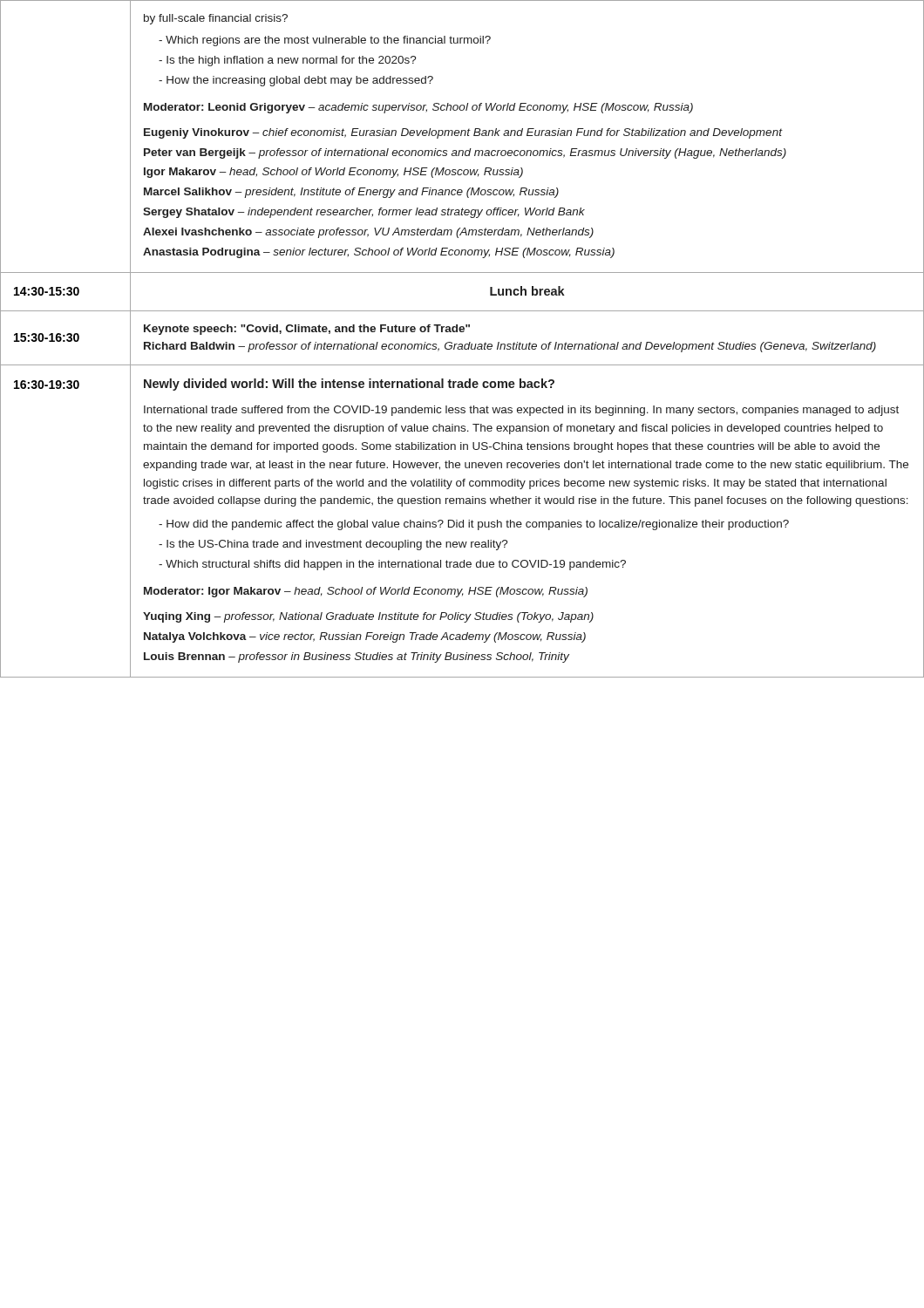Click the passage that begins "Peter van Bergeijk – professor of international economics"
Viewport: 924px width, 1308px height.
(465, 152)
